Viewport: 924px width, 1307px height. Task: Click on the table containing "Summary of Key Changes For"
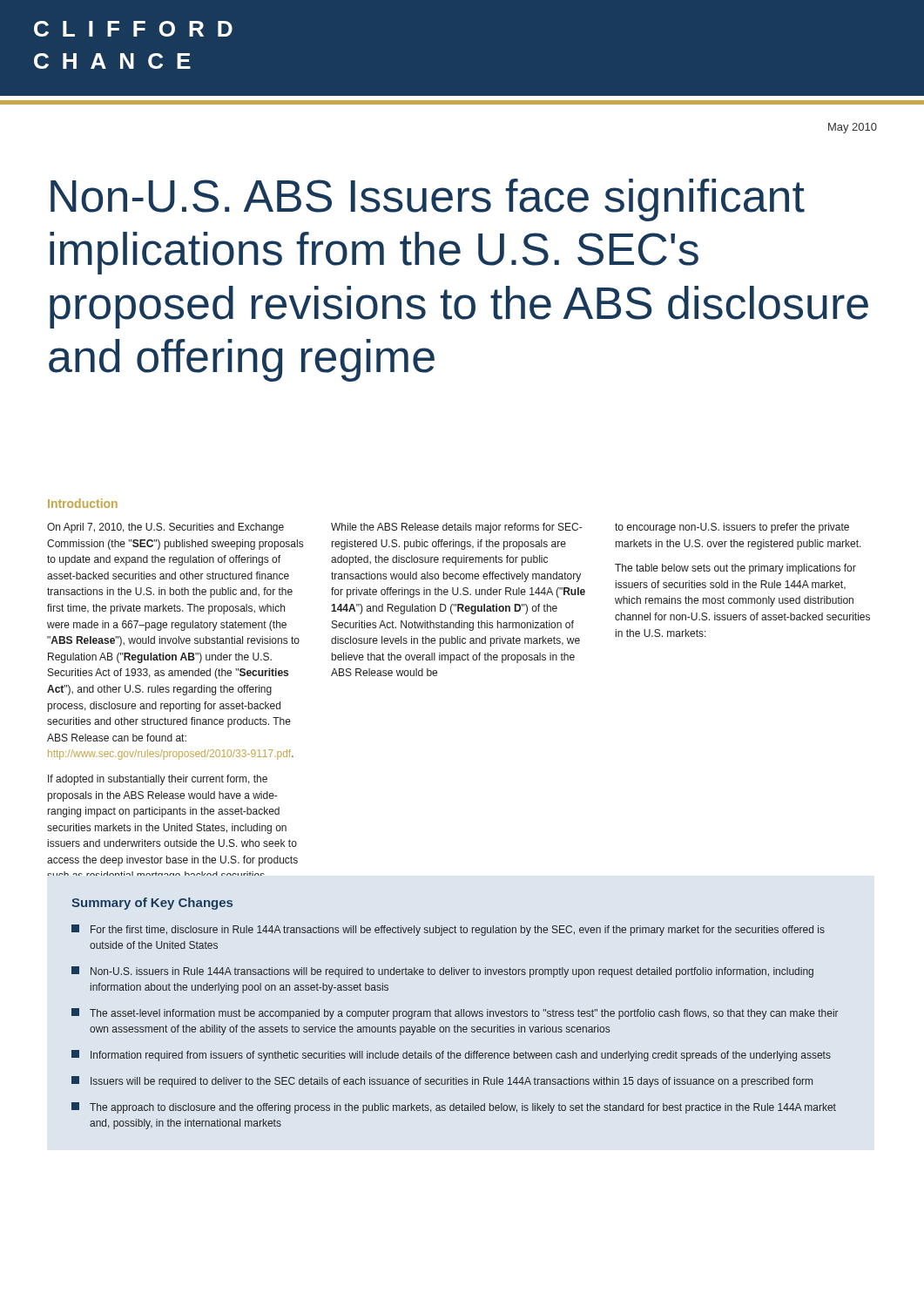coord(461,1013)
